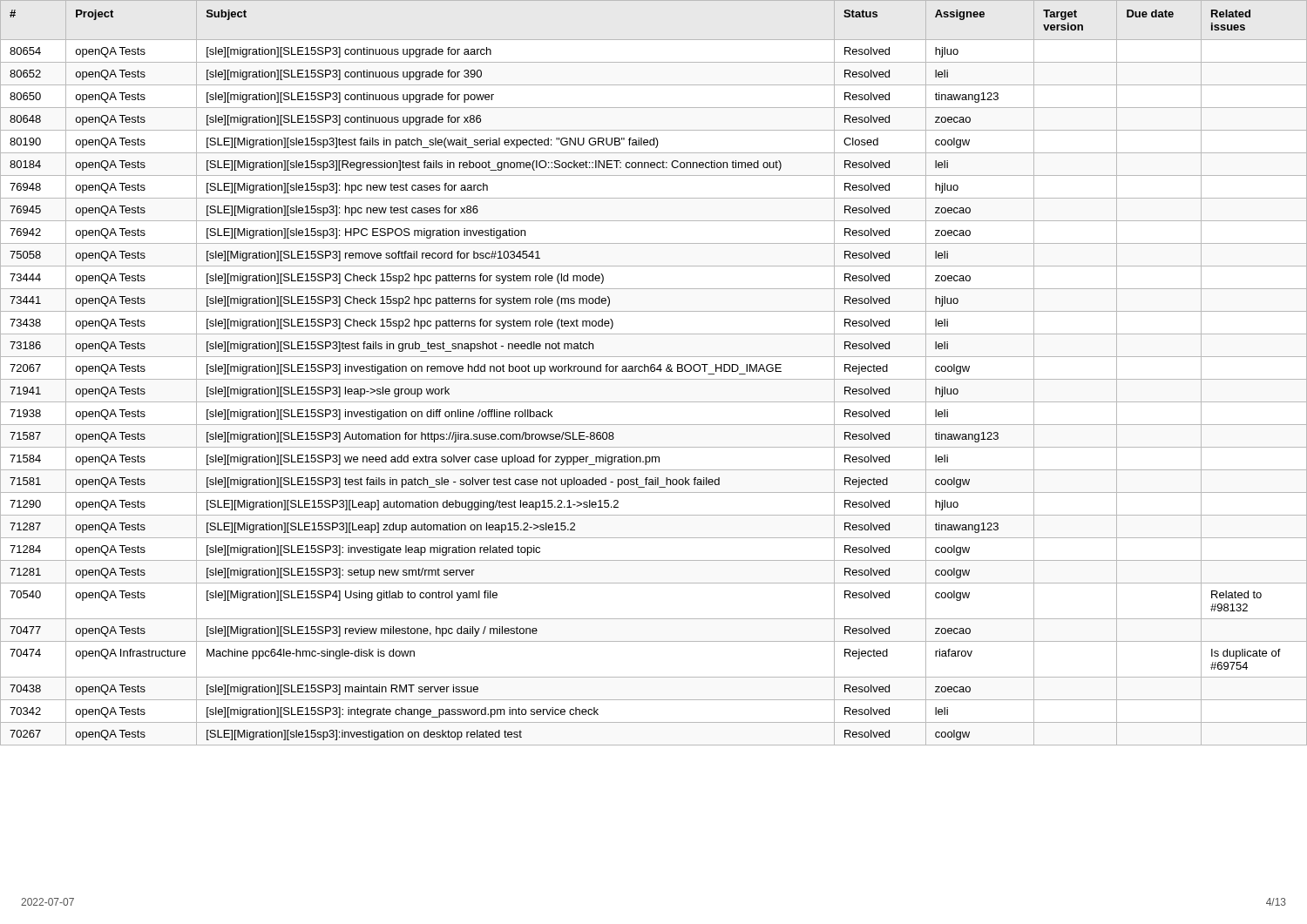The height and width of the screenshot is (924, 1307).
Task: Click a table
Action: coord(654,390)
